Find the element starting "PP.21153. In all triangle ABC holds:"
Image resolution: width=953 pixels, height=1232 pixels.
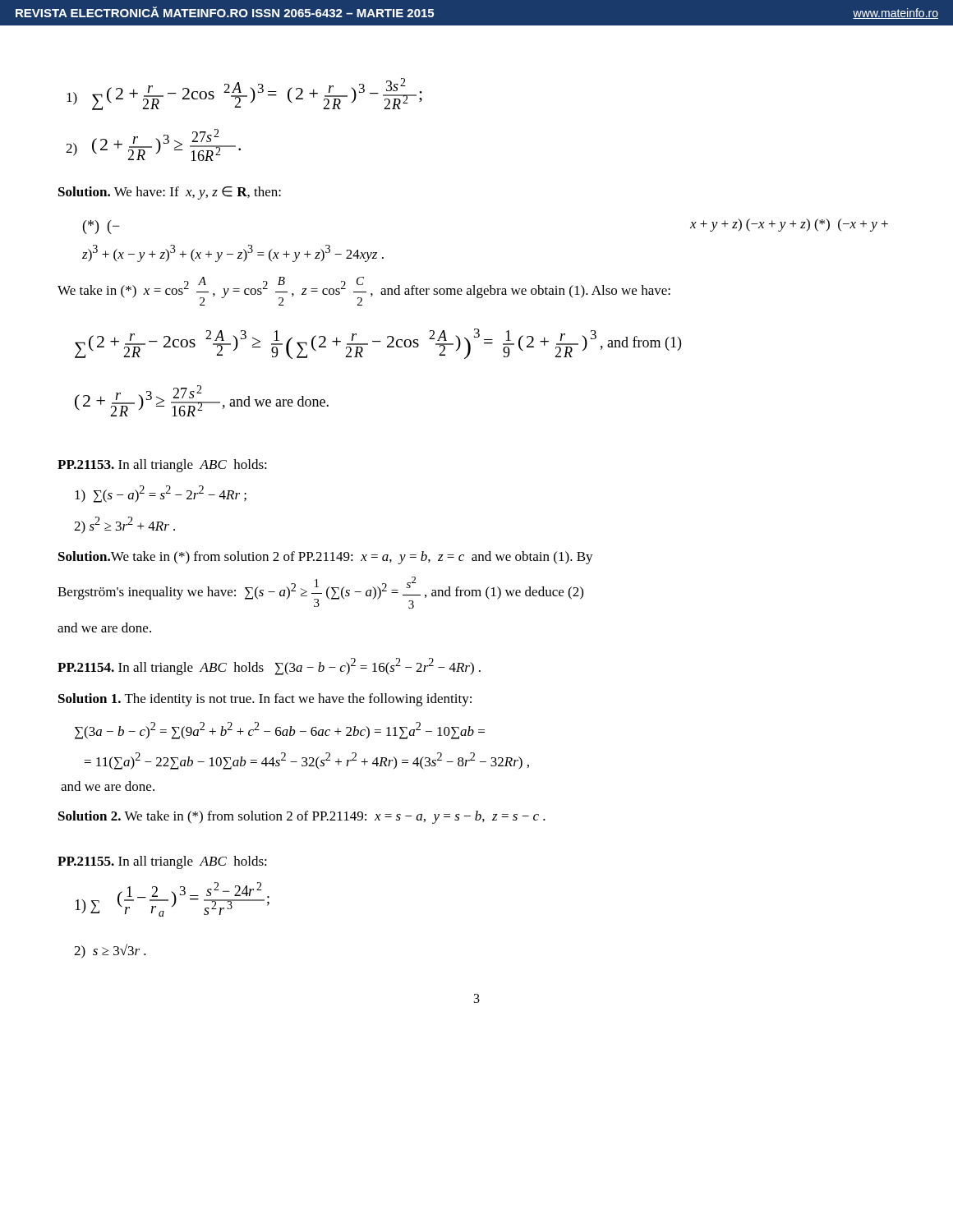163,464
